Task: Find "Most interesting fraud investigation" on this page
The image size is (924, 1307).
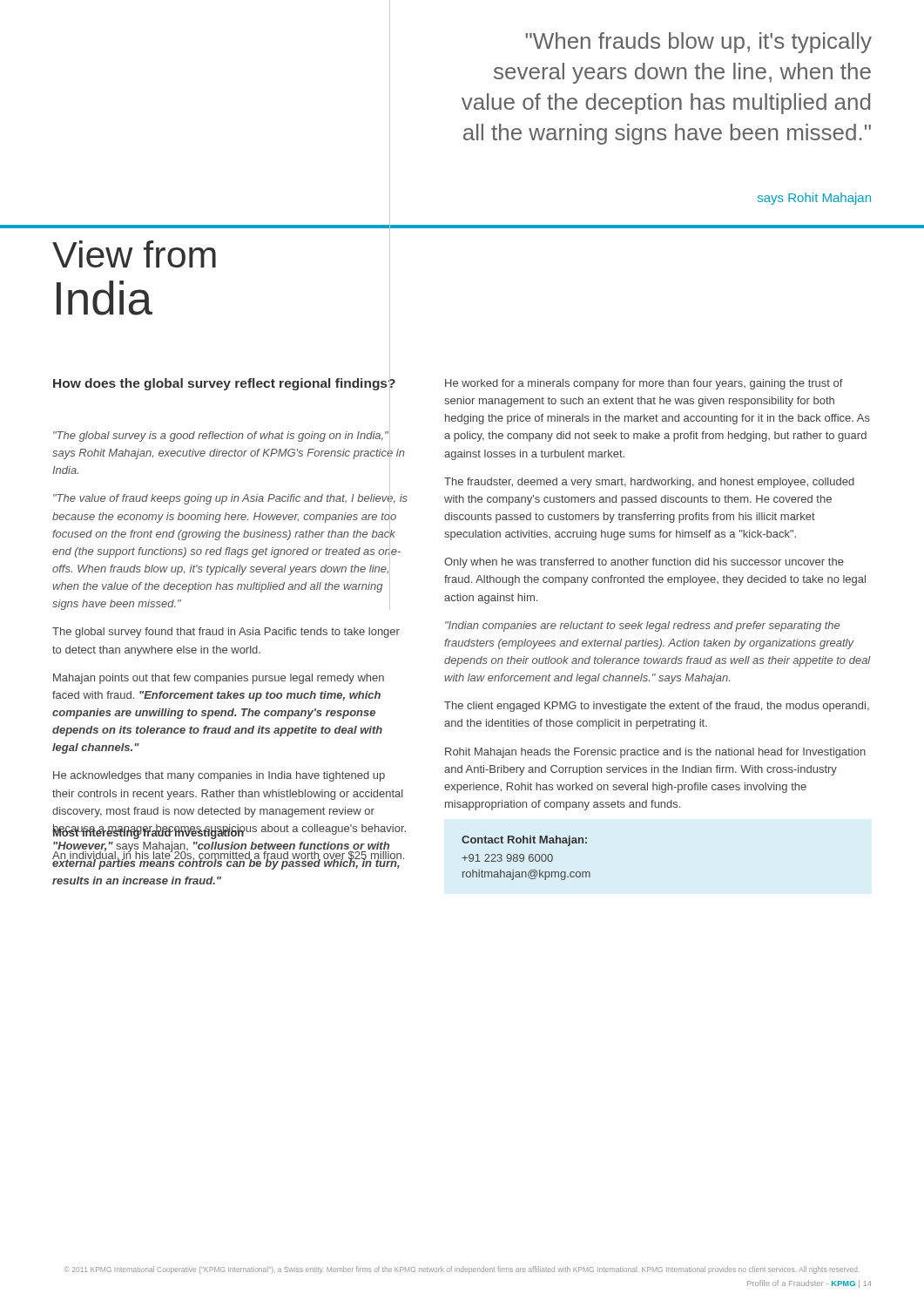Action: (x=231, y=833)
